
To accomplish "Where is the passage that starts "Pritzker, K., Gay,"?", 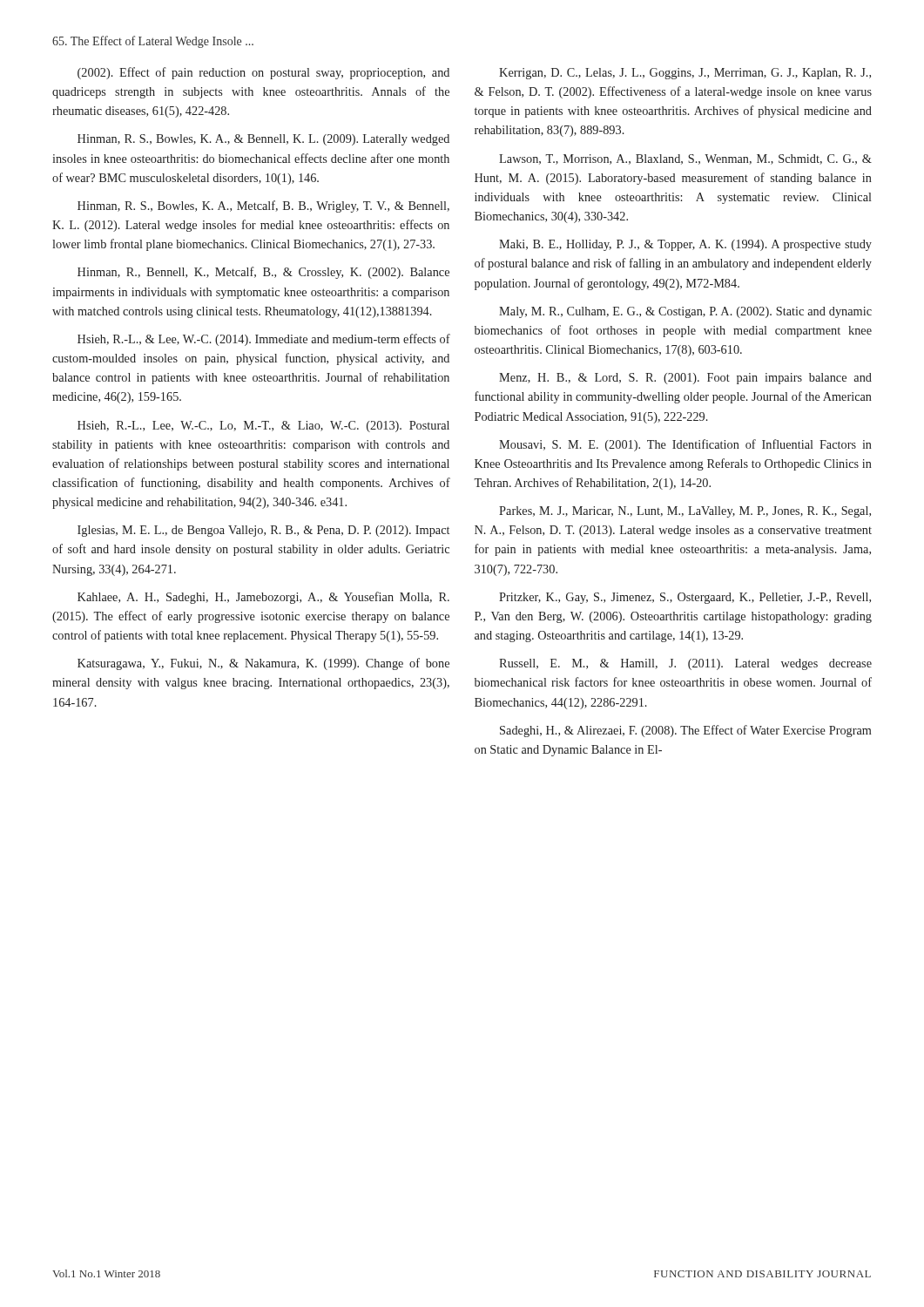I will pyautogui.click(x=673, y=616).
